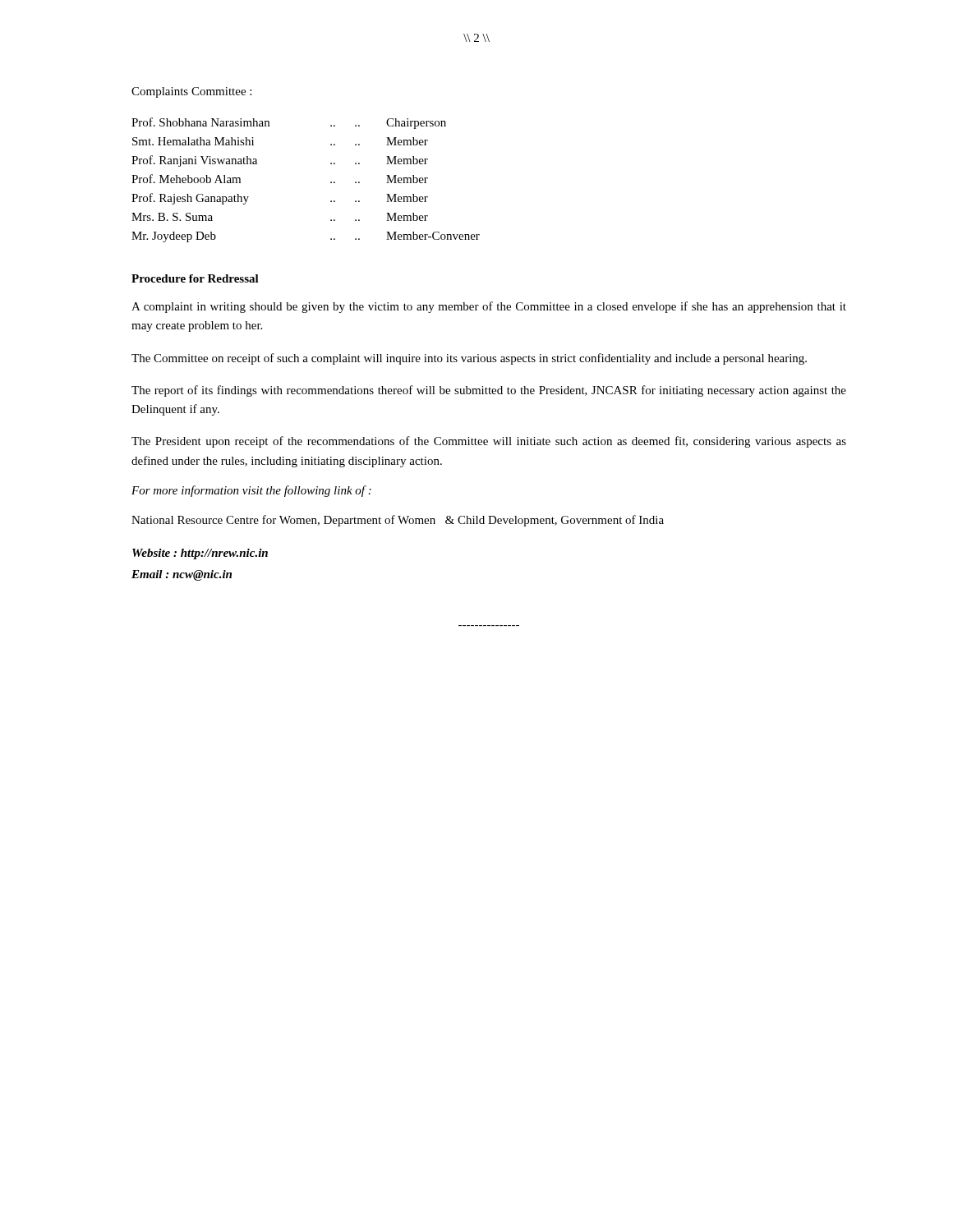Image resolution: width=953 pixels, height=1232 pixels.
Task: Point to the passage starting "Complaints Committee :"
Action: point(192,91)
